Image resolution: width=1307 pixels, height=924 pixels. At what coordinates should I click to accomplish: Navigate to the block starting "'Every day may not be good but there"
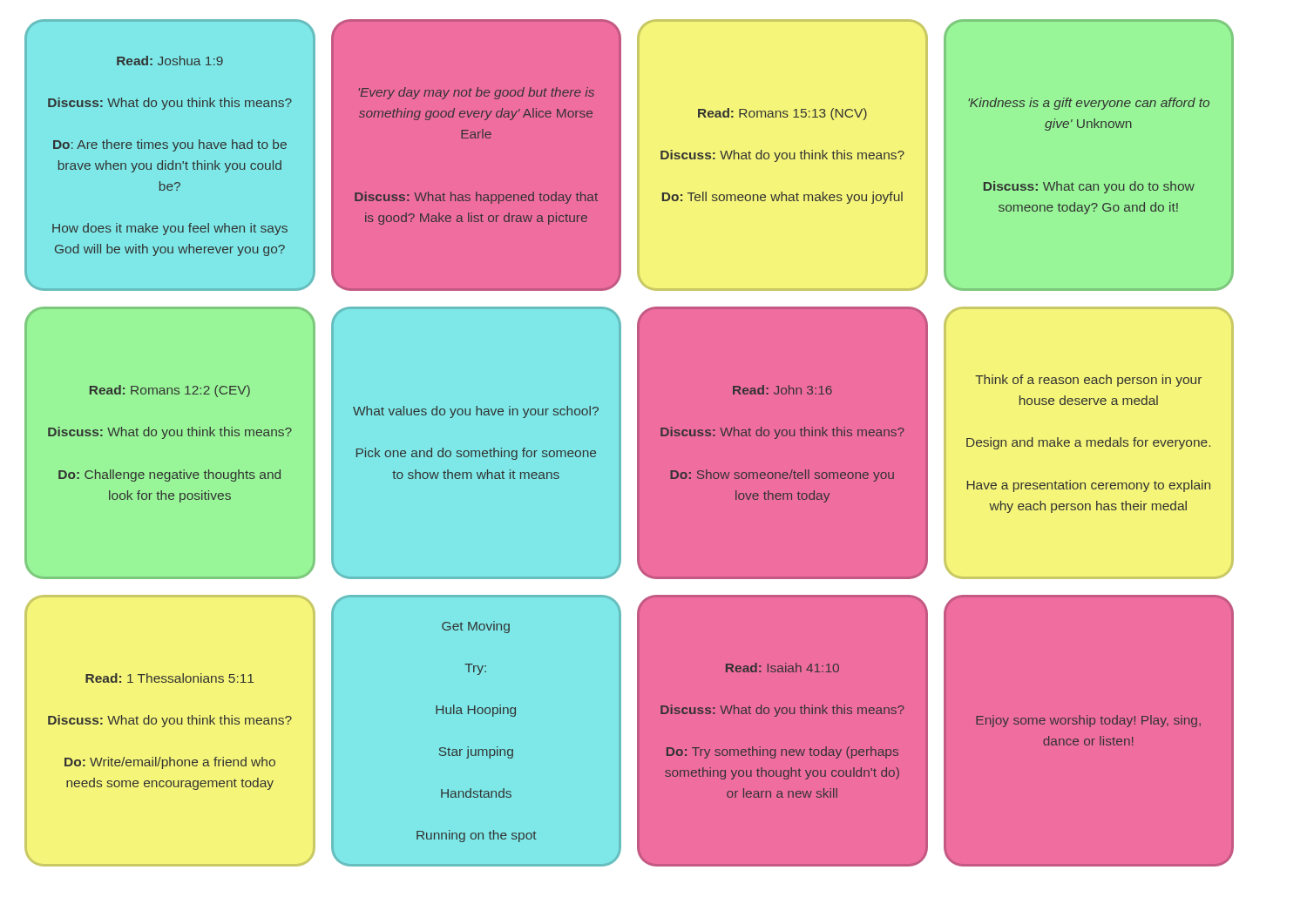477,93
